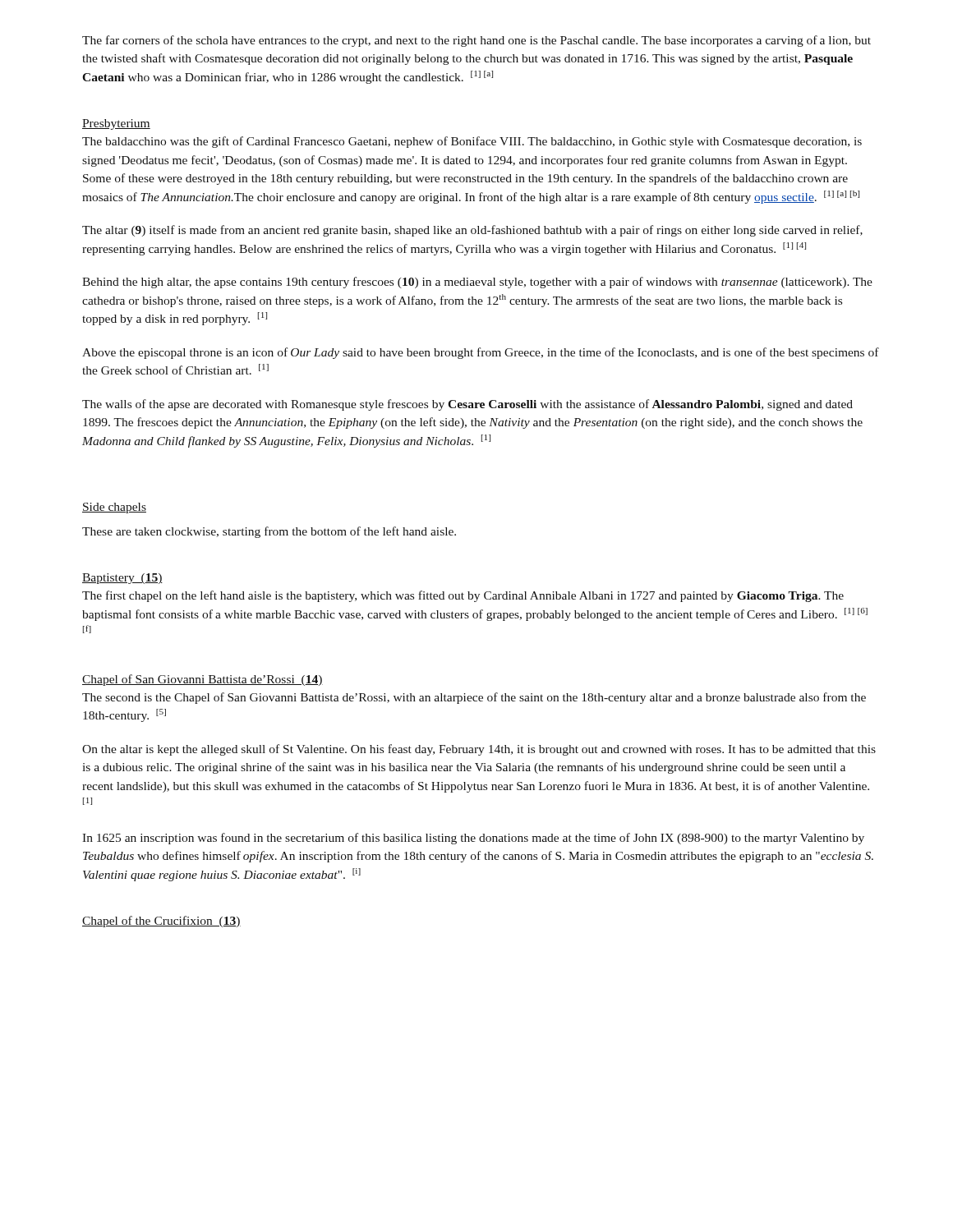This screenshot has height=1232, width=953.
Task: Click the passage that begins "These are taken clockwise,"
Action: pyautogui.click(x=270, y=531)
